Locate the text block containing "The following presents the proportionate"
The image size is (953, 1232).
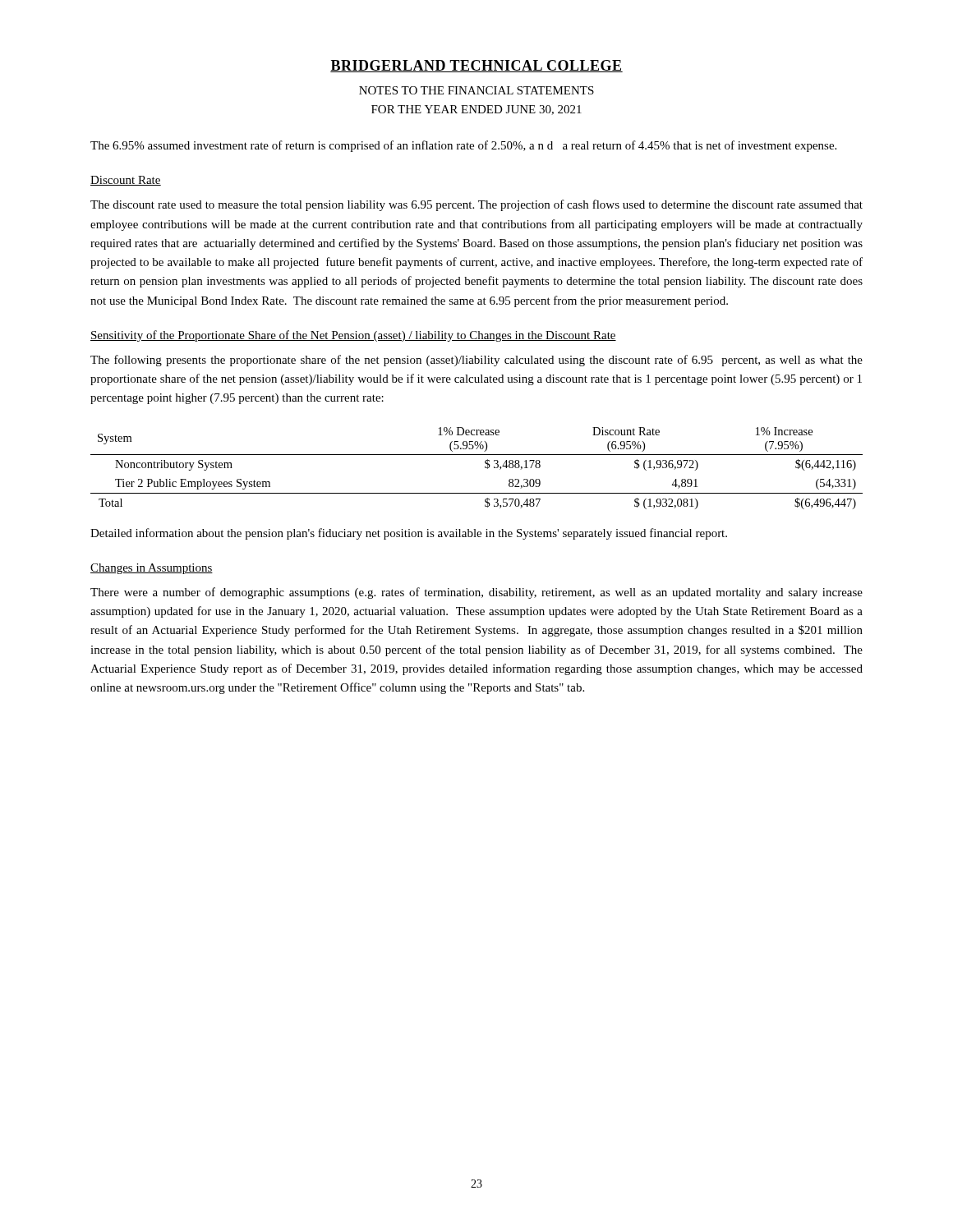click(476, 379)
